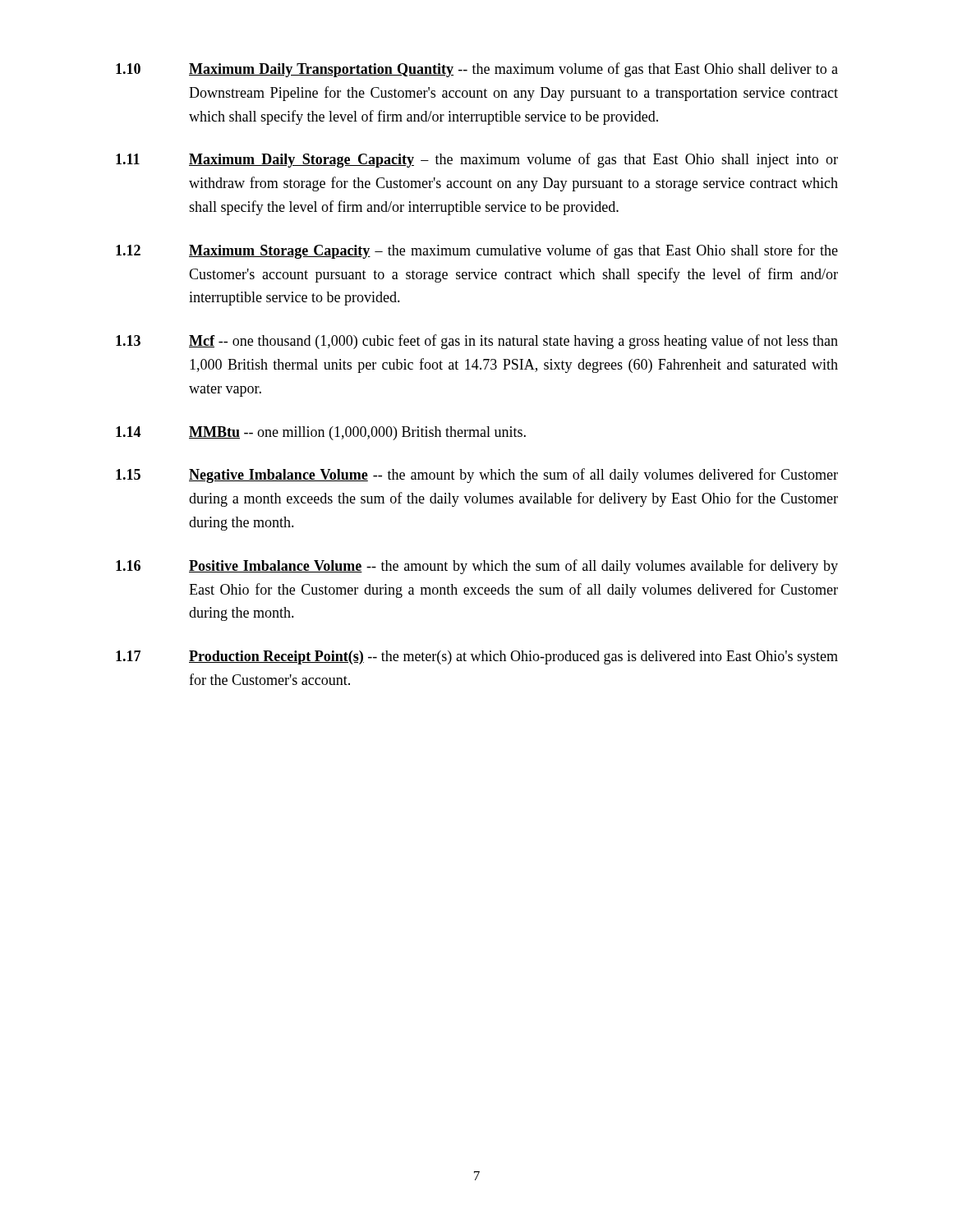Point to the text block starting "12 Maximum Storage Capacity – the maximum cumulative"
Image resolution: width=953 pixels, height=1232 pixels.
click(476, 274)
